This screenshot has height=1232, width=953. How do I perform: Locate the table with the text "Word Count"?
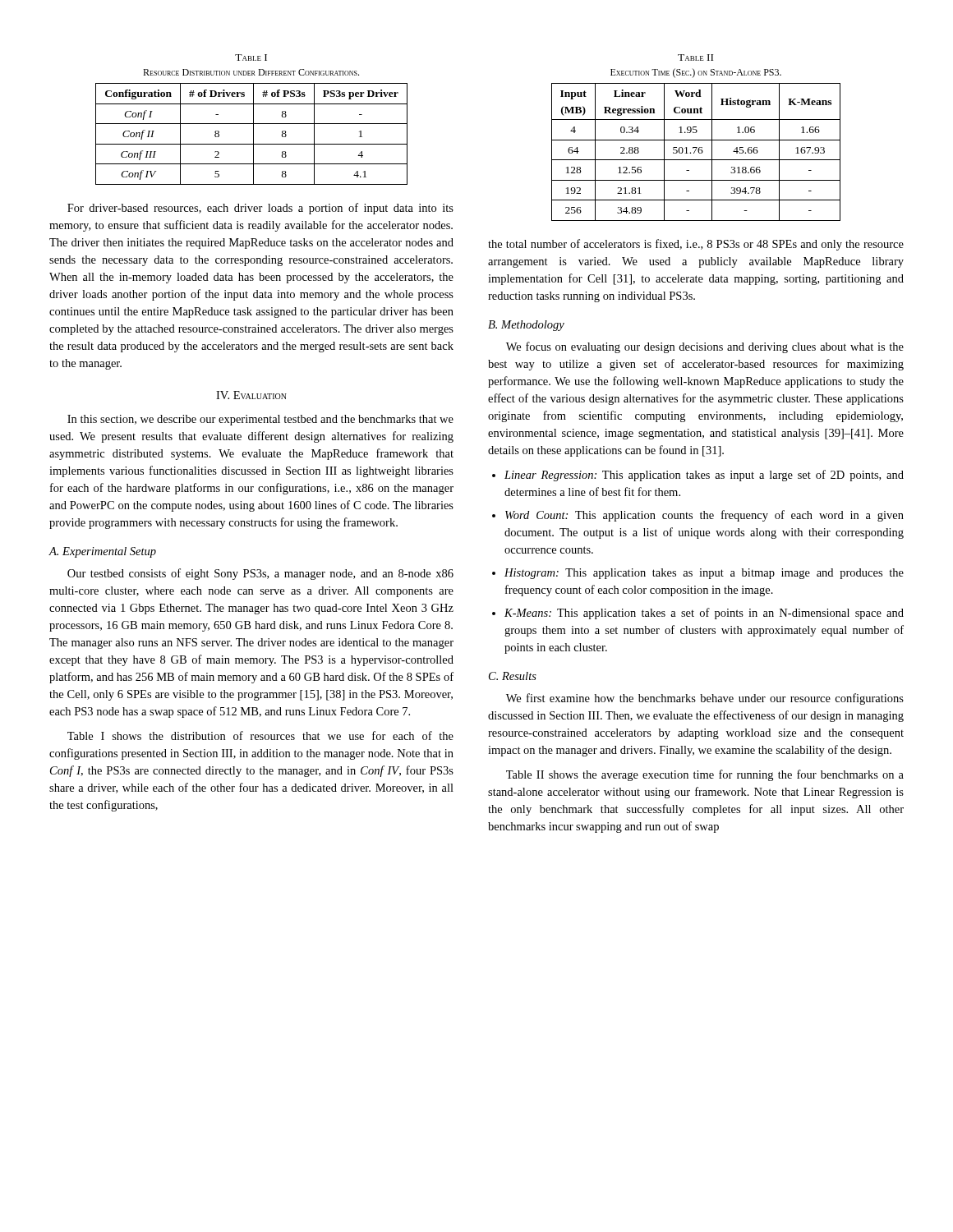click(696, 152)
